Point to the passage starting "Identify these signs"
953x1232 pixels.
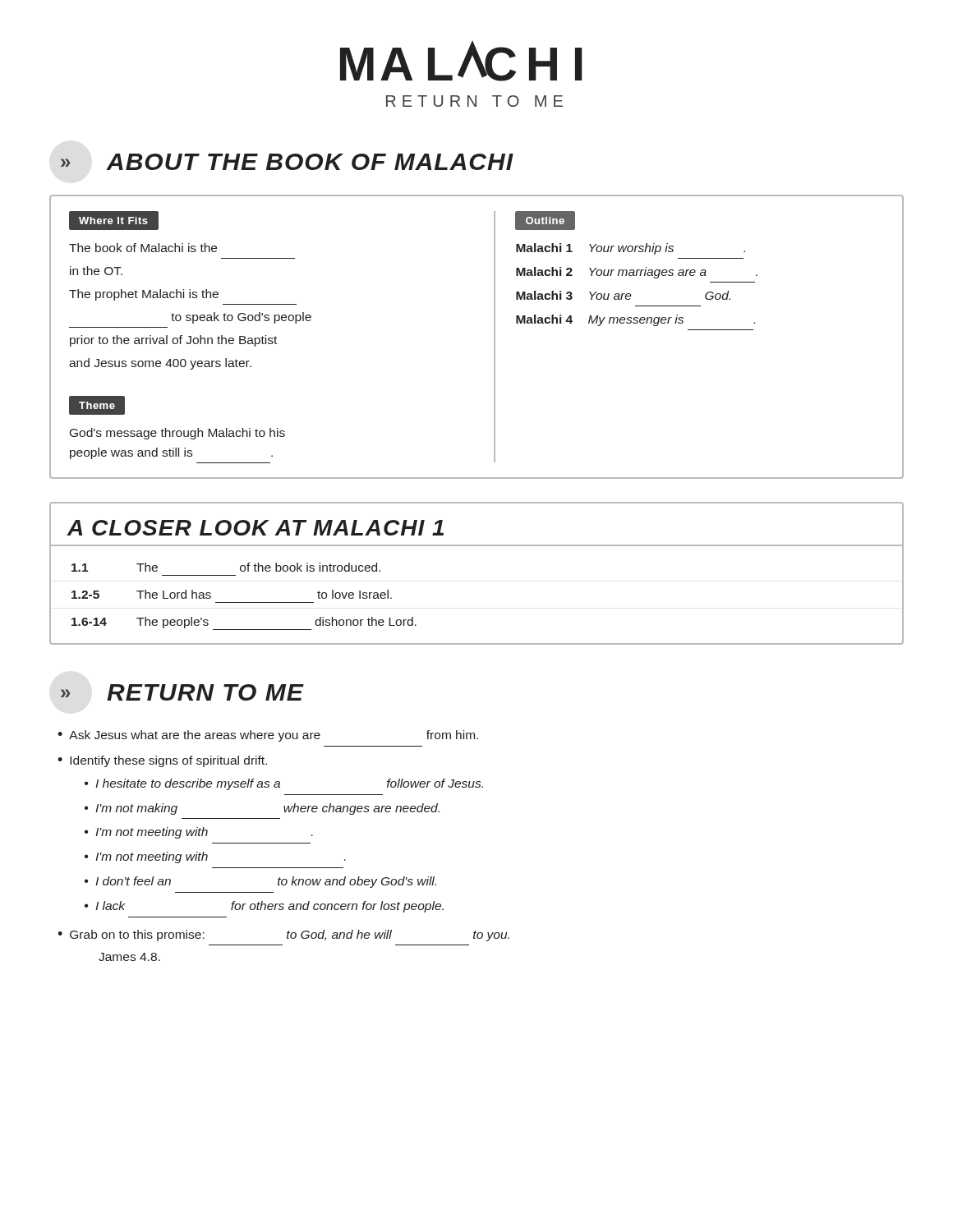coord(277,835)
